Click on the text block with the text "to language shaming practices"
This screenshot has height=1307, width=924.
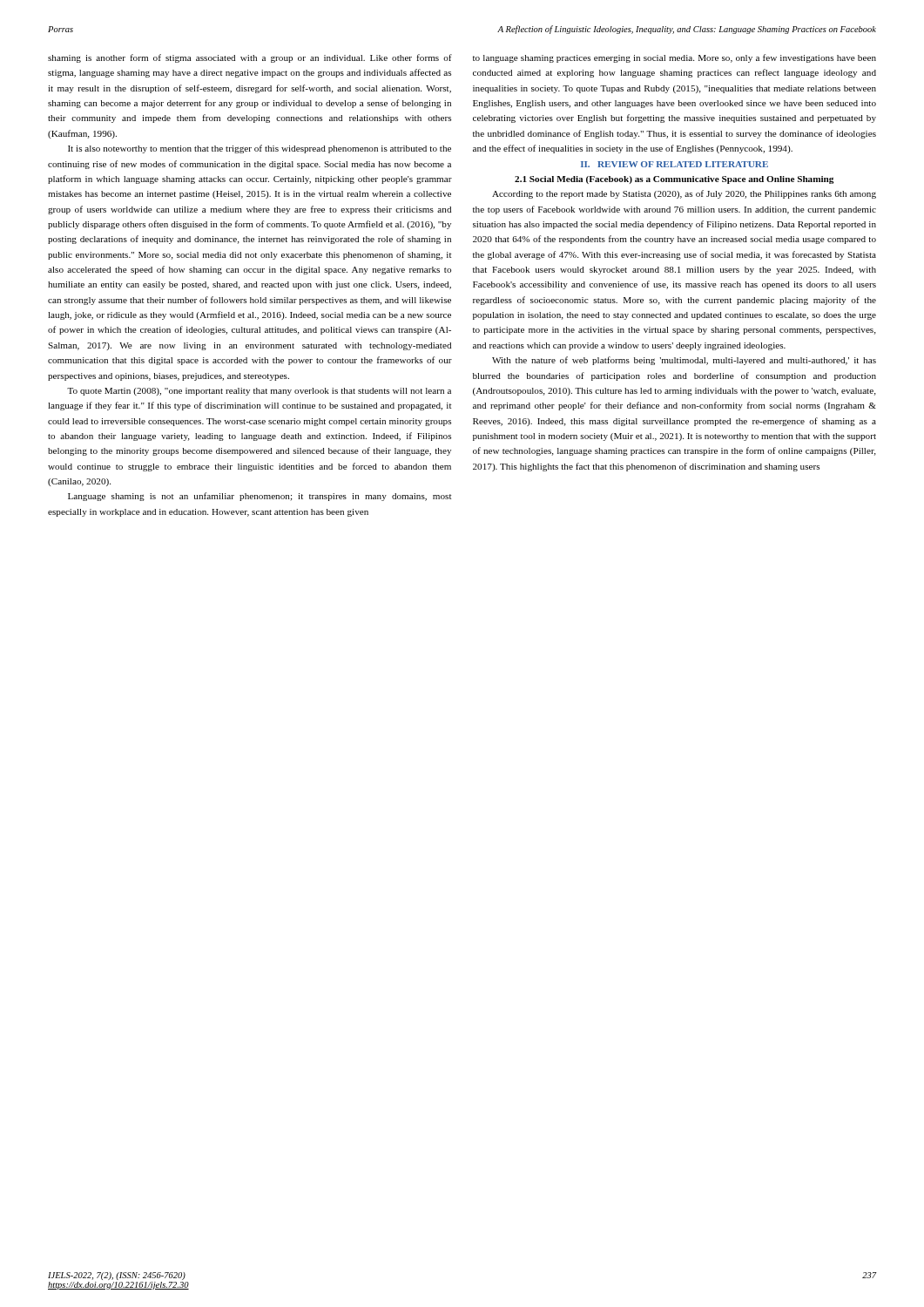coord(674,104)
